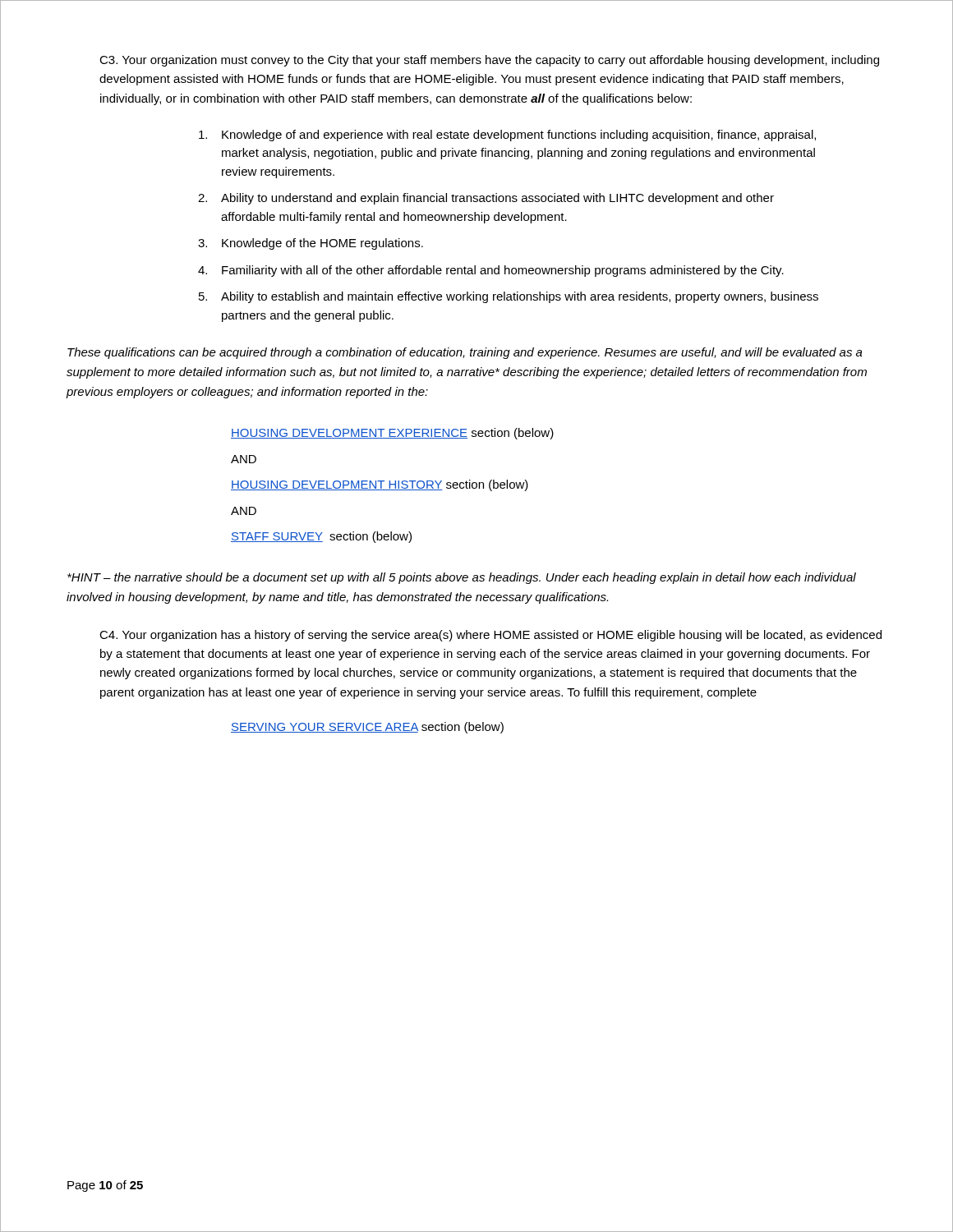
Task: Locate the block starting "HOUSING DEVELOPMENT EXPERIENCE section (below) AND"
Action: [x=392, y=484]
